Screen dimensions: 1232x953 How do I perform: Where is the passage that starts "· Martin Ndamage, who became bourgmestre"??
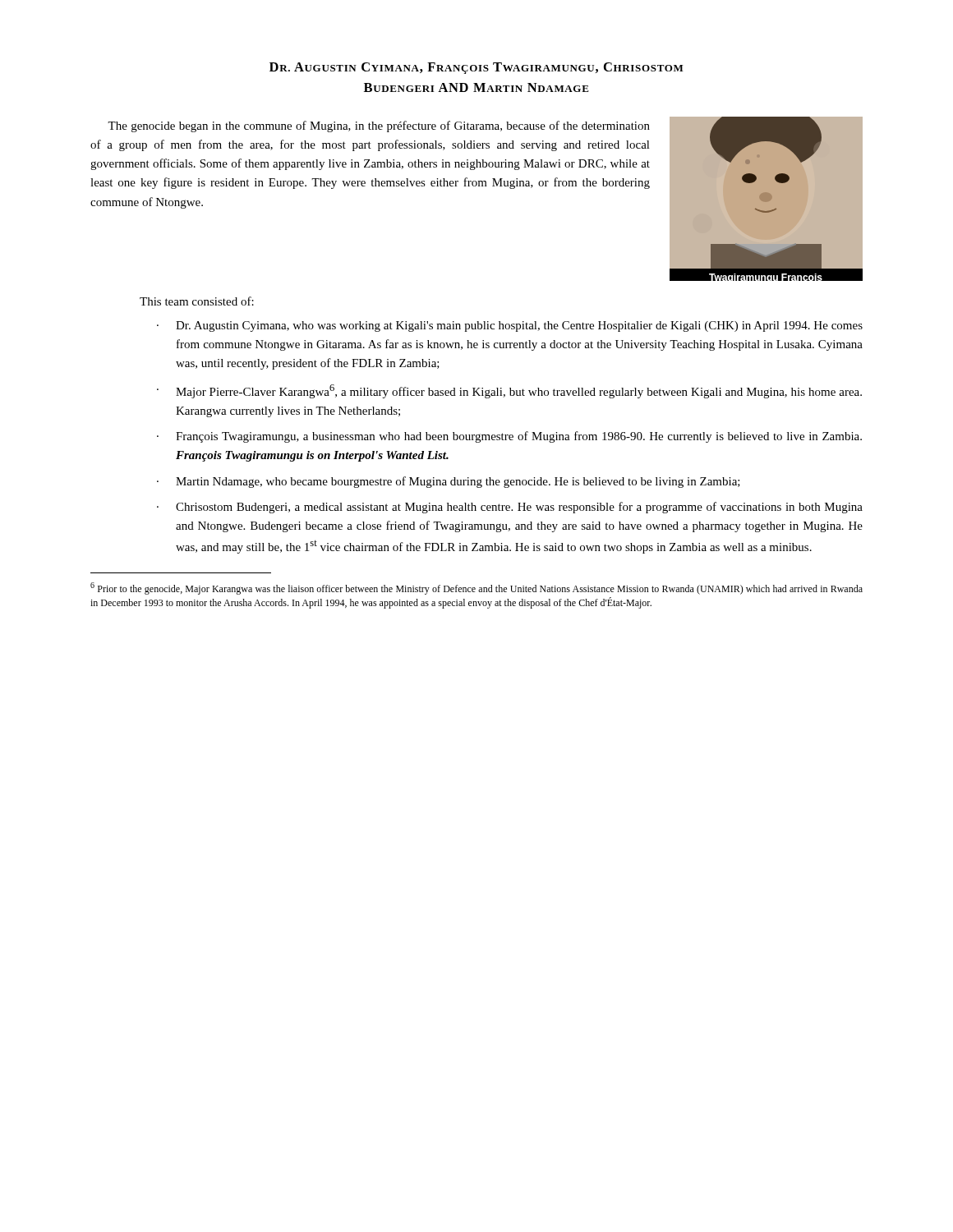pyautogui.click(x=509, y=481)
